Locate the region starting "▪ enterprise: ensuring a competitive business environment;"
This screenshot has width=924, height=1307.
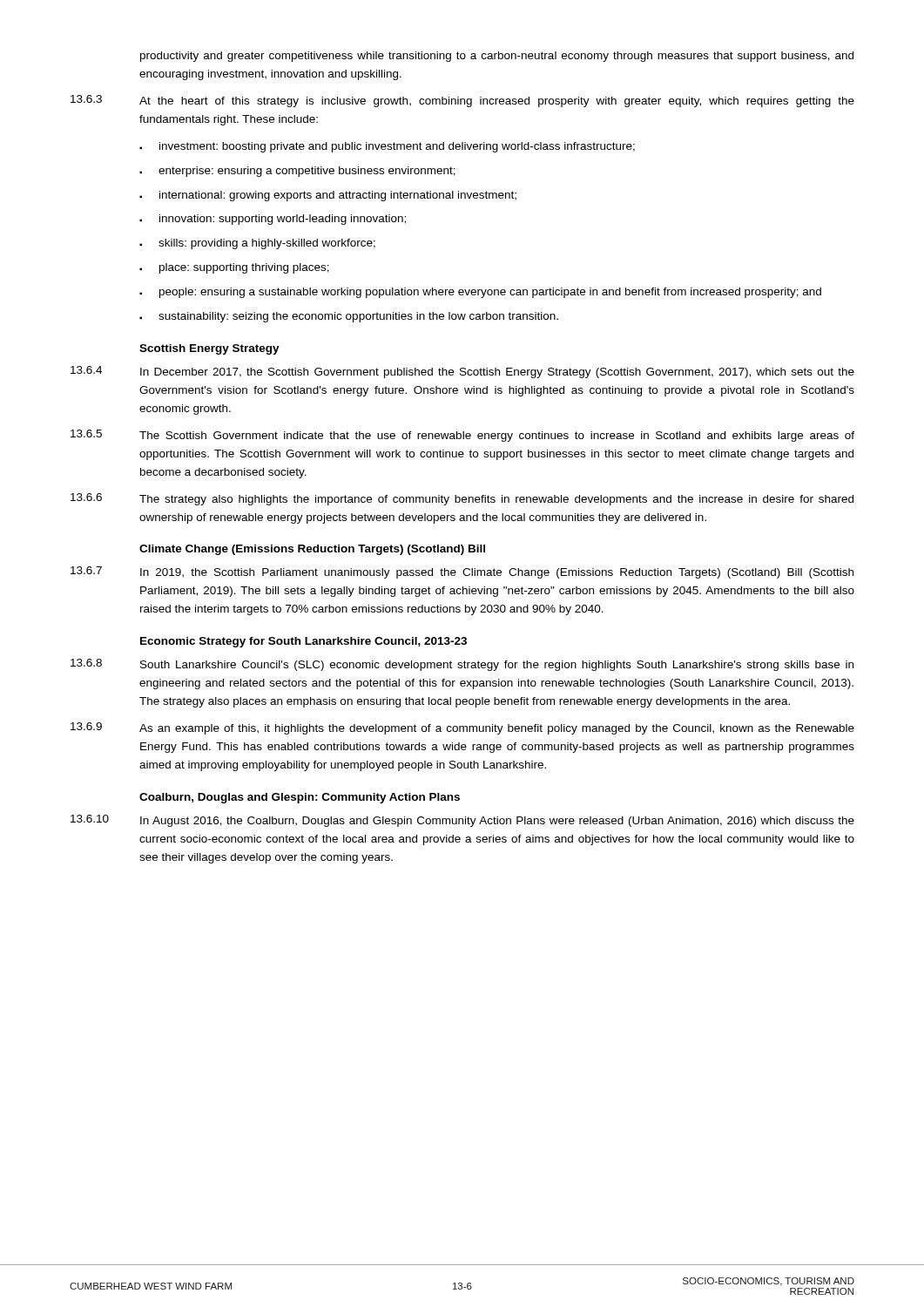[297, 172]
